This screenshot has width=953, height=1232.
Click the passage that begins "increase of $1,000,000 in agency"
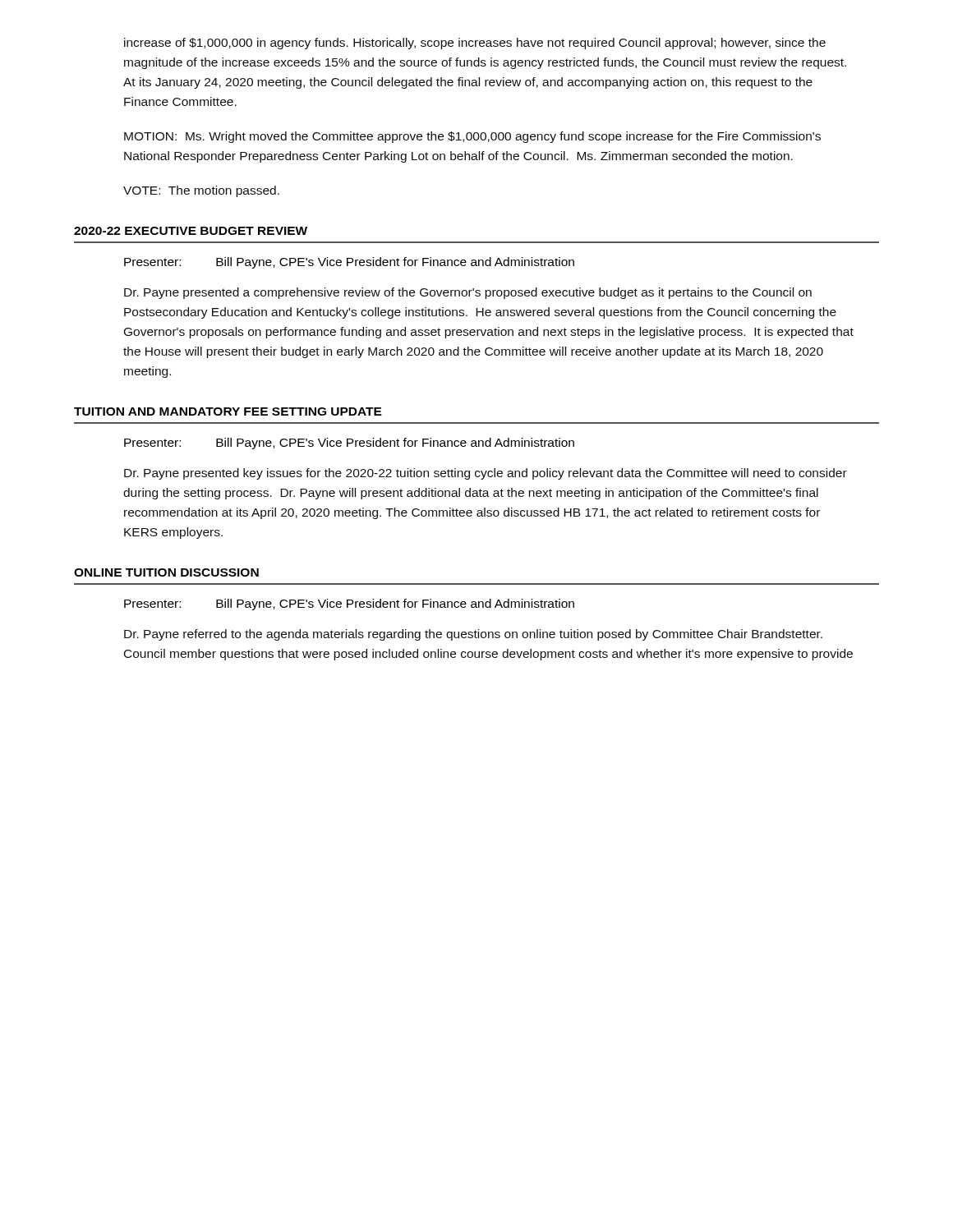point(487,72)
